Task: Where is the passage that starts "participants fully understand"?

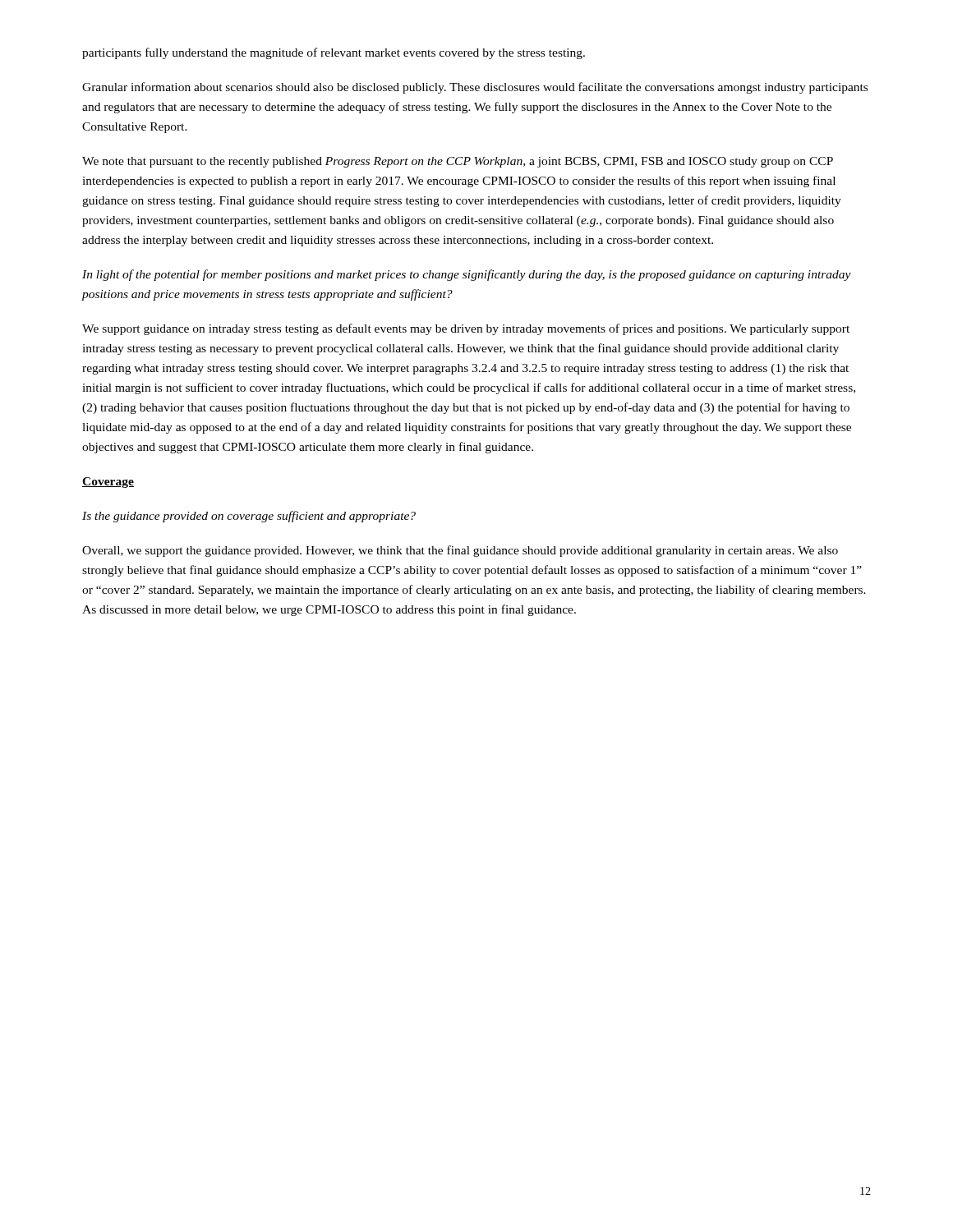Action: 476,53
